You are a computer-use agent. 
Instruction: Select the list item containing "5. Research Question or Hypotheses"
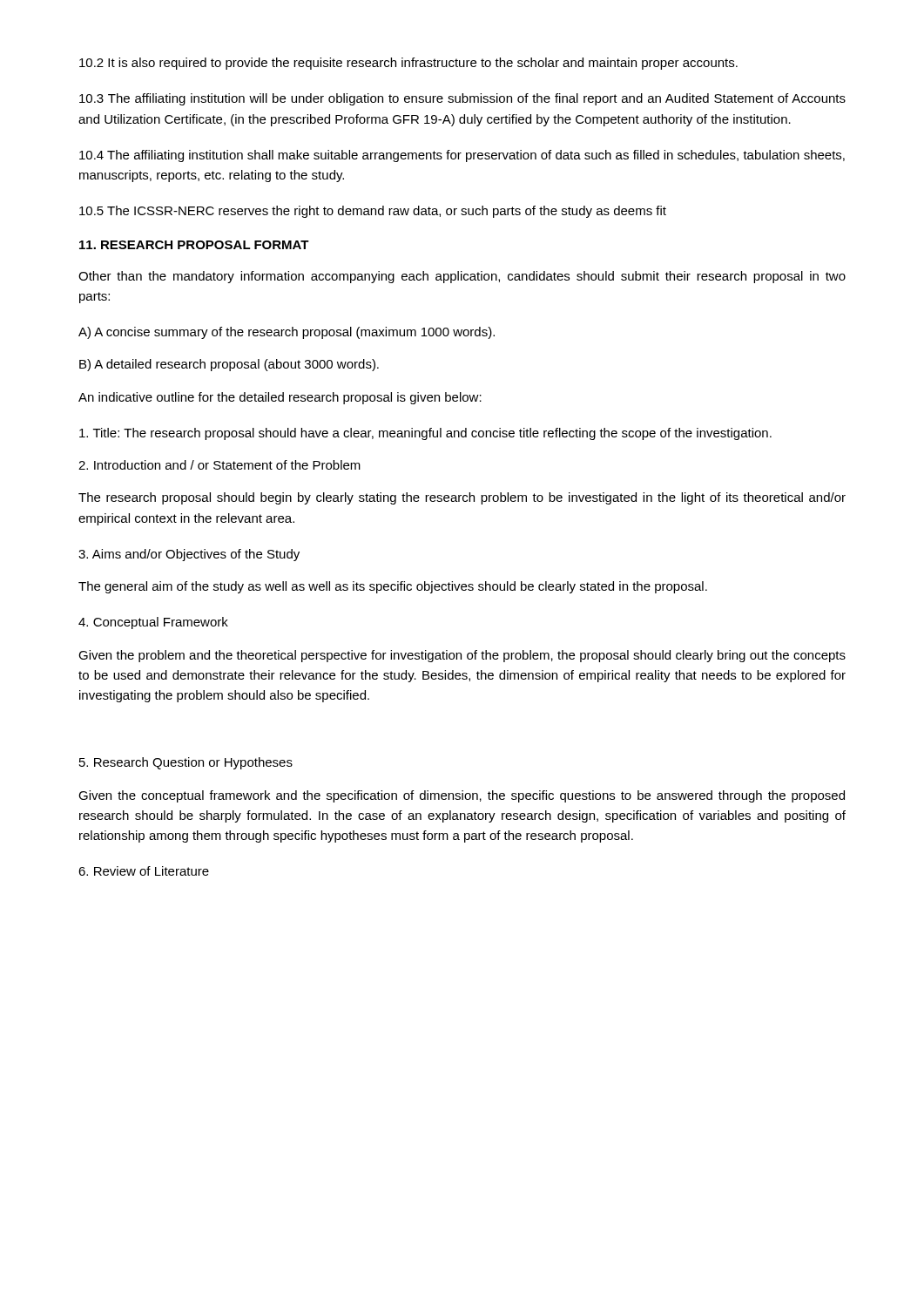point(185,762)
